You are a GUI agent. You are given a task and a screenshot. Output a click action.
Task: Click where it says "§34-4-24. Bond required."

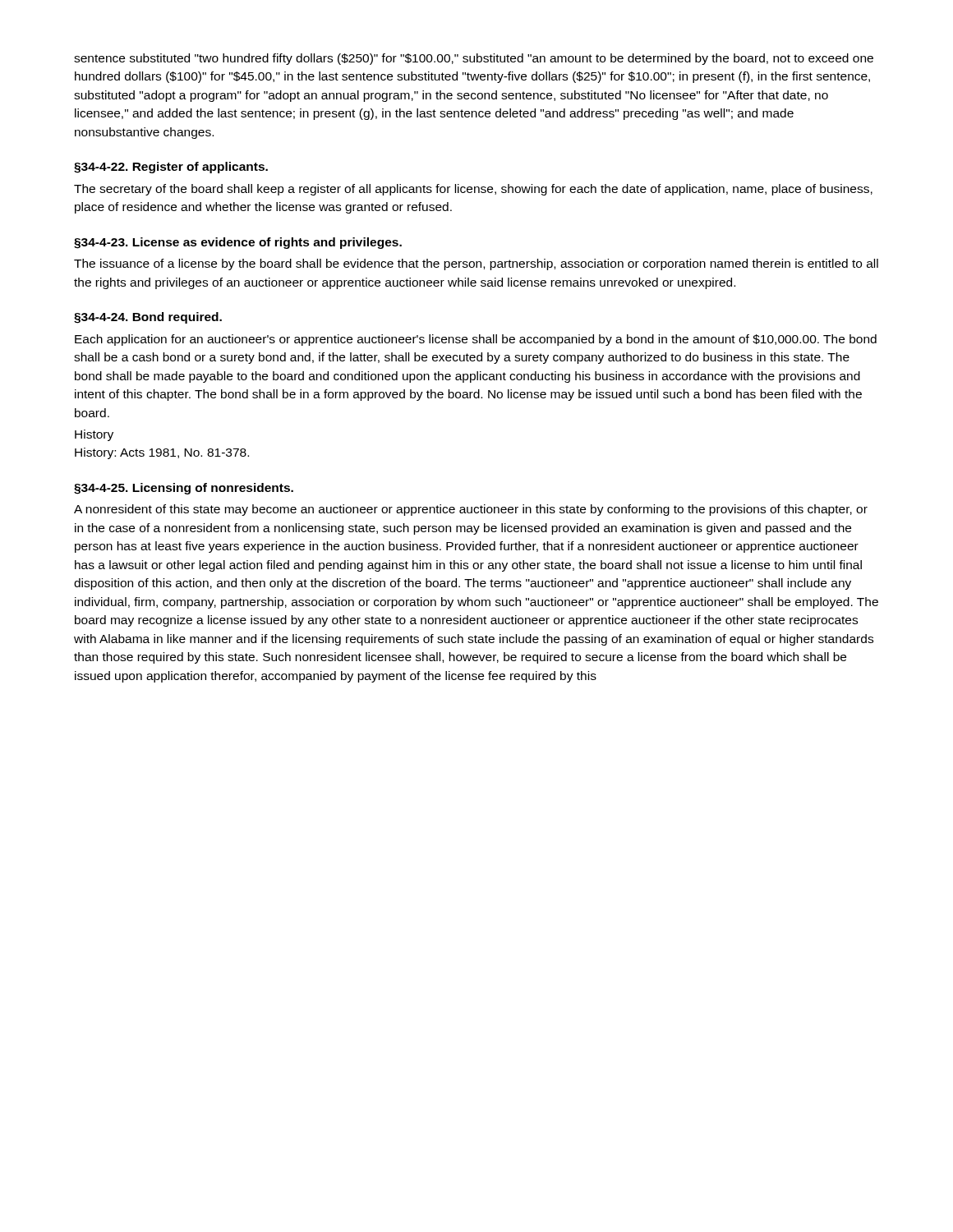[x=148, y=317]
